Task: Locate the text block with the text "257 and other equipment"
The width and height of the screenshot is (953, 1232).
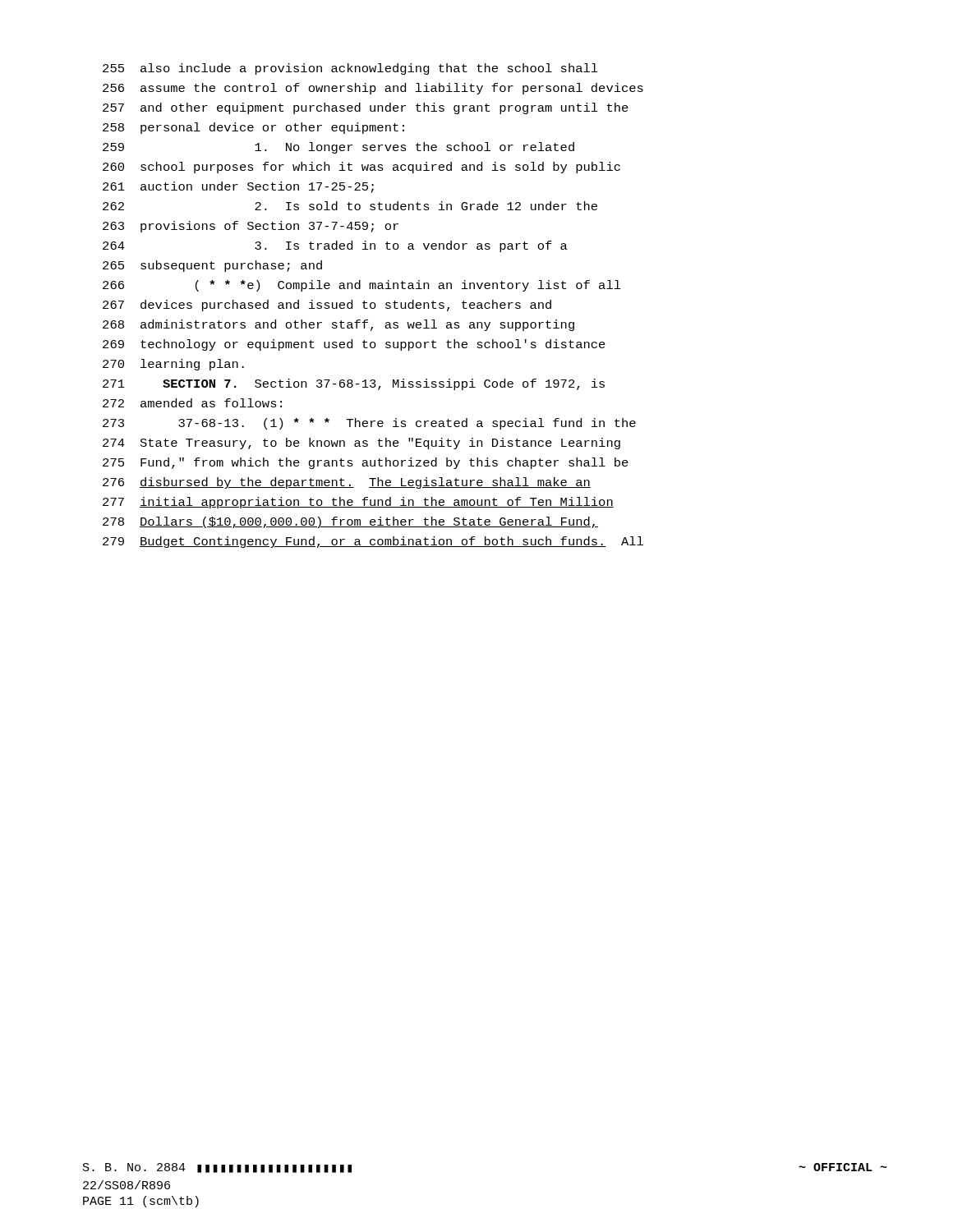Action: [355, 108]
